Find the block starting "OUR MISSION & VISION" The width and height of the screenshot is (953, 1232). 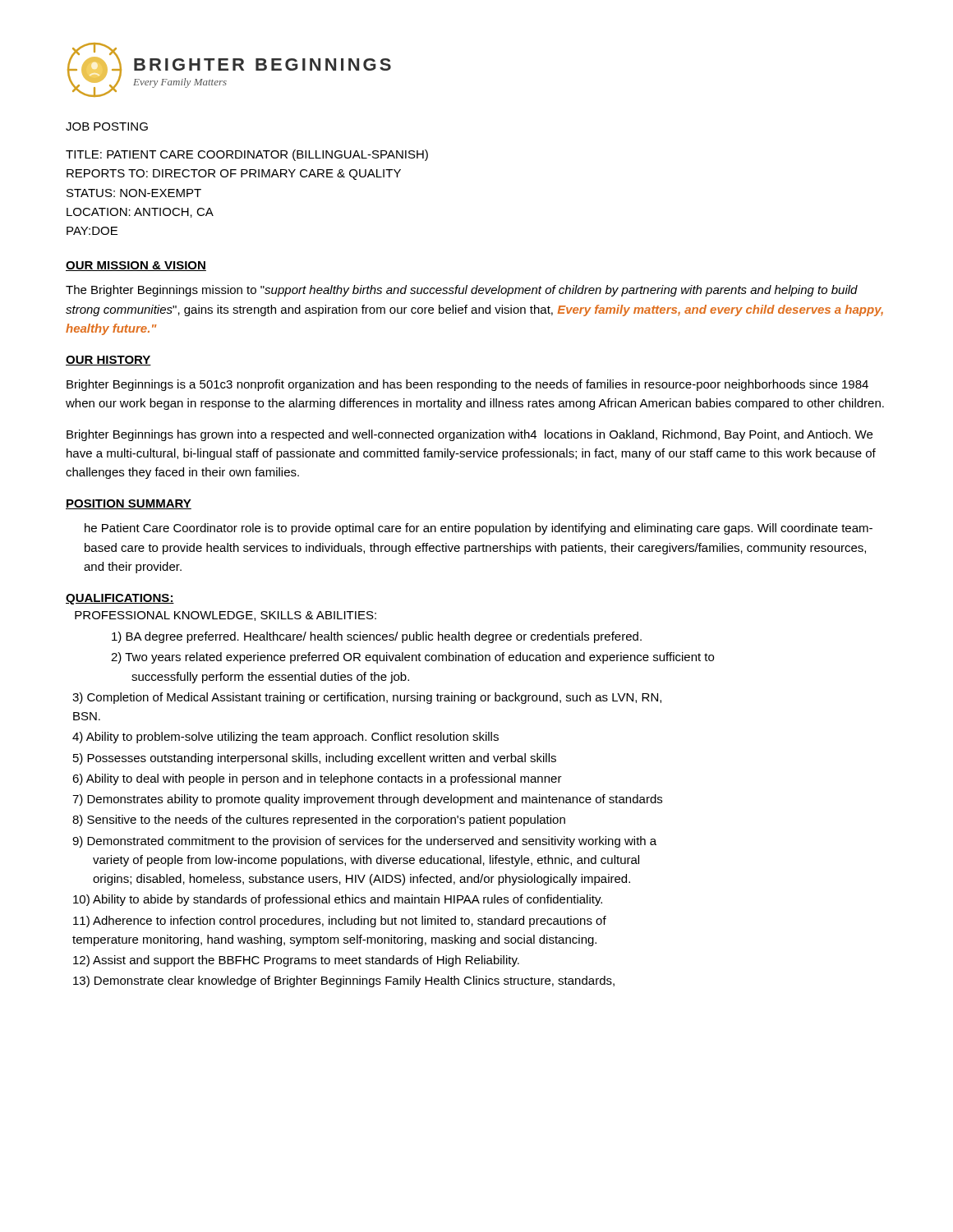point(136,265)
